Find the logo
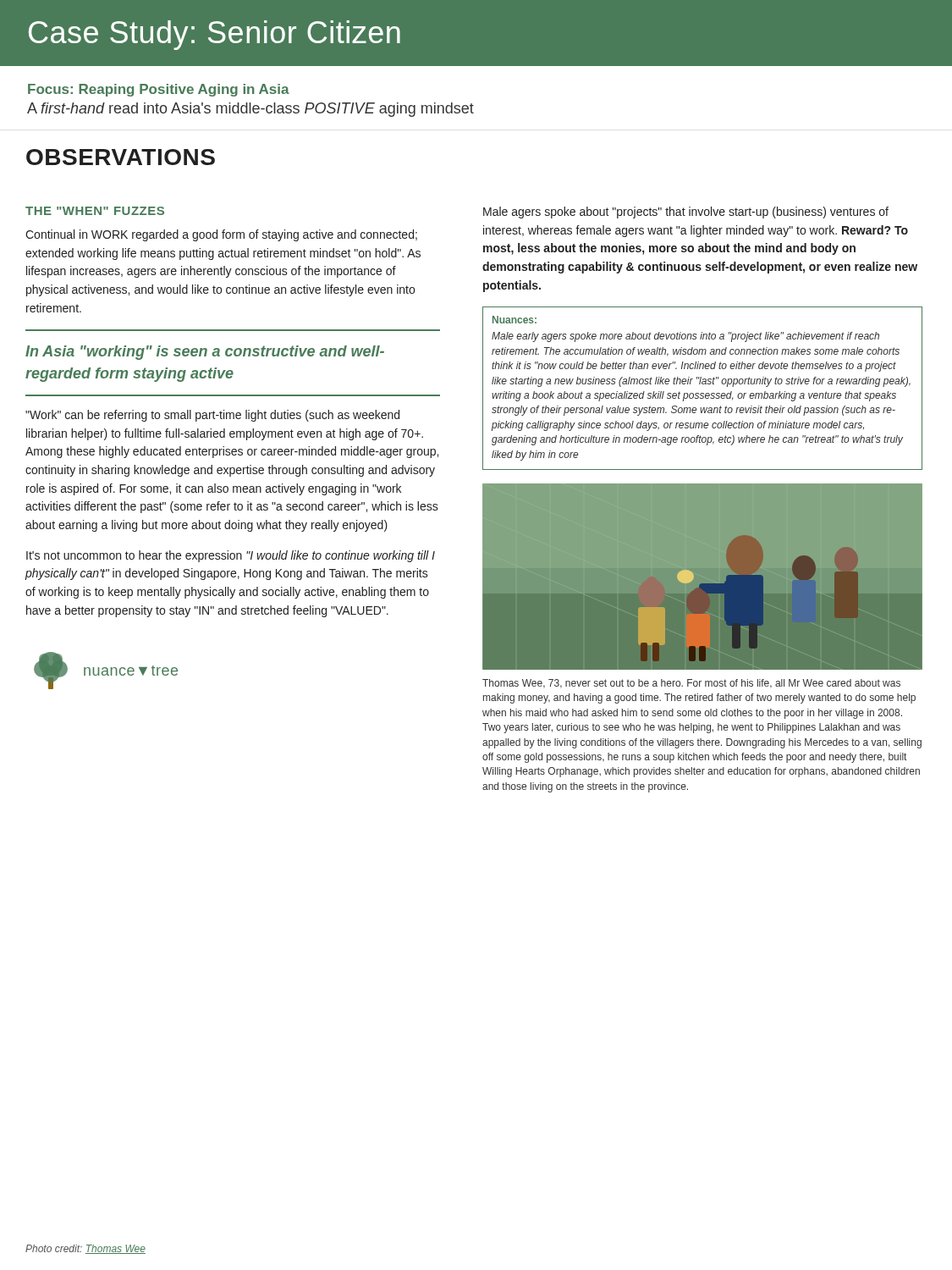 233,671
